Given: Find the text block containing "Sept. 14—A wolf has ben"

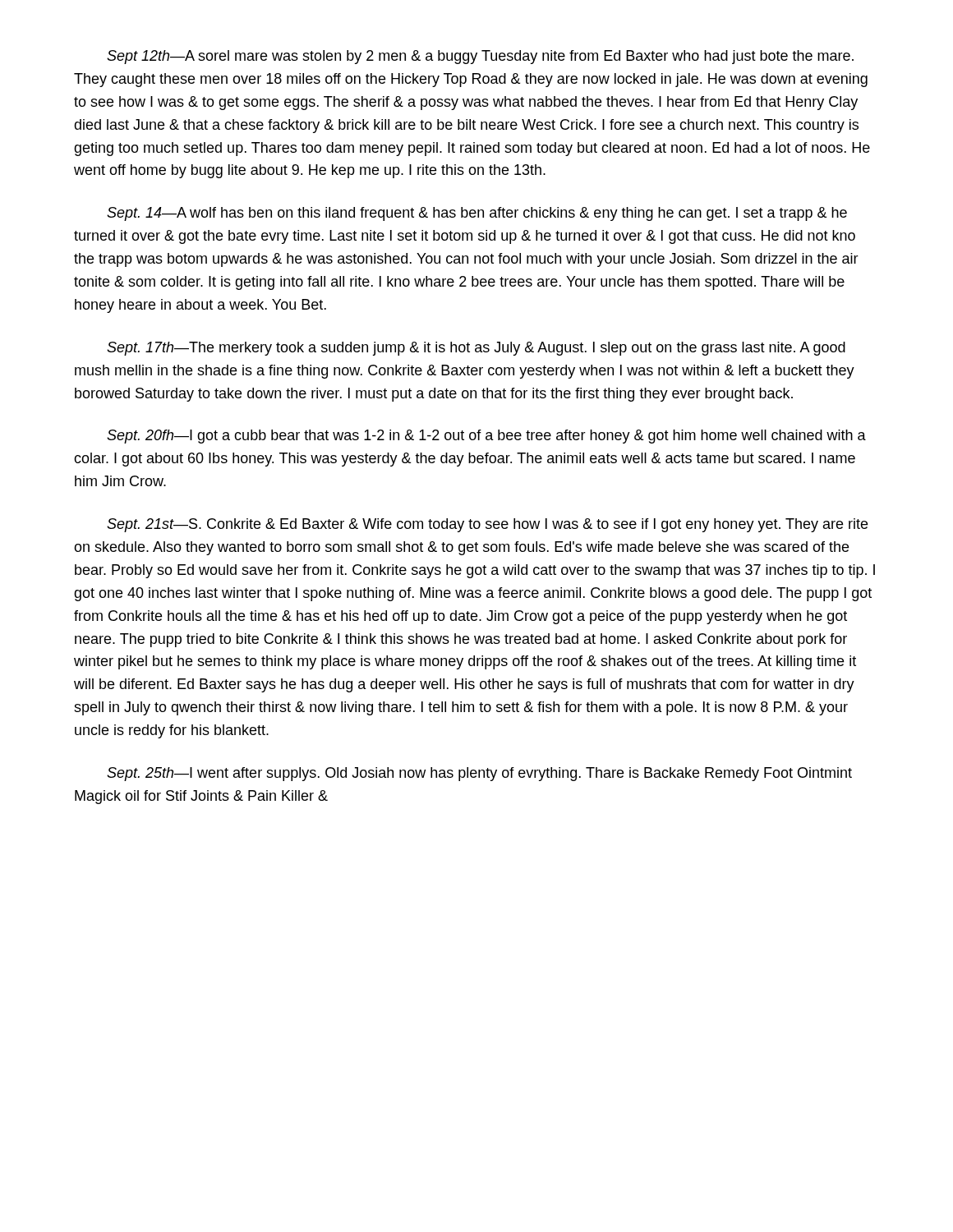Looking at the screenshot, I should [476, 260].
